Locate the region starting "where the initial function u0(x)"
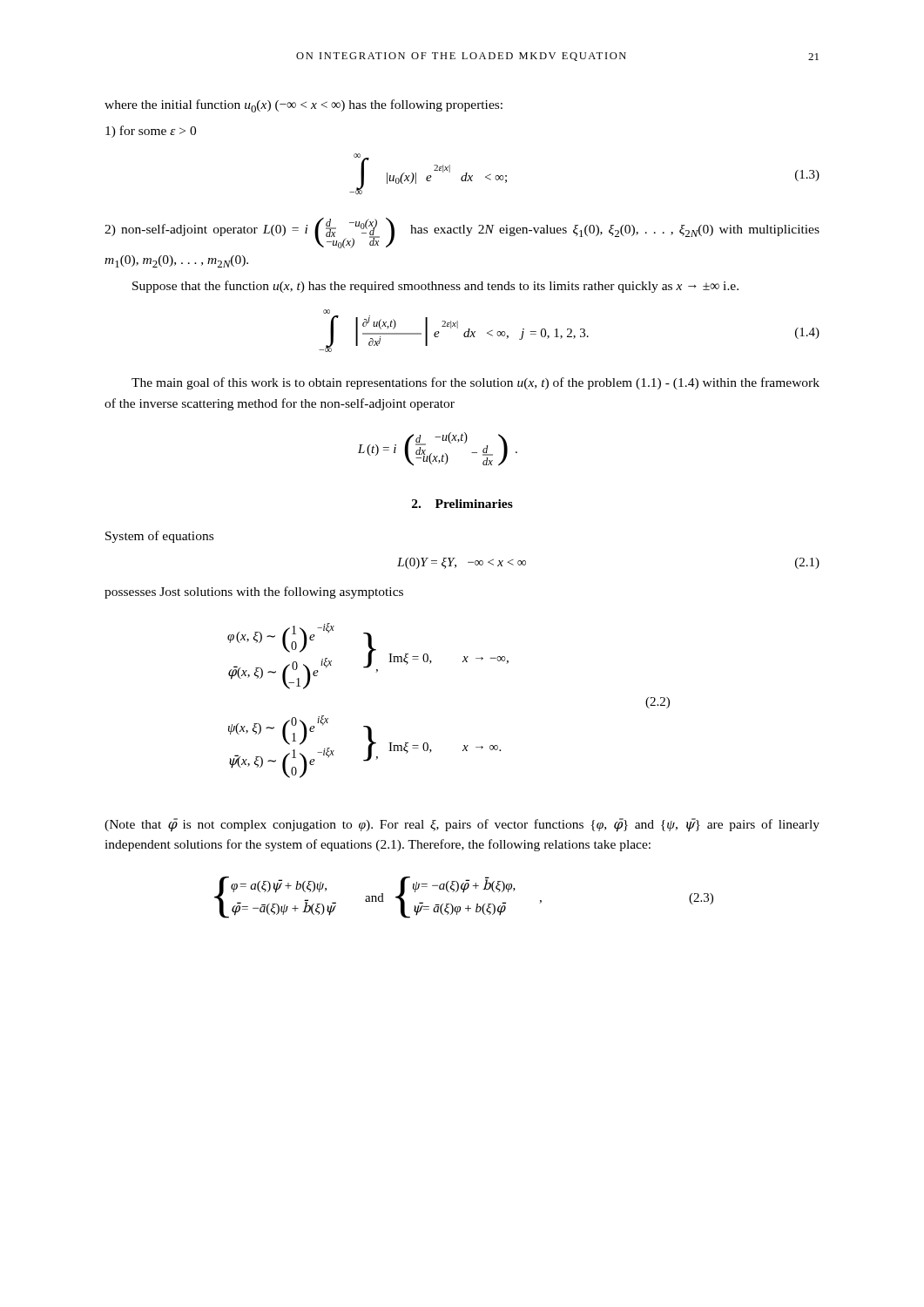Viewport: 924px width, 1307px height. (x=304, y=106)
